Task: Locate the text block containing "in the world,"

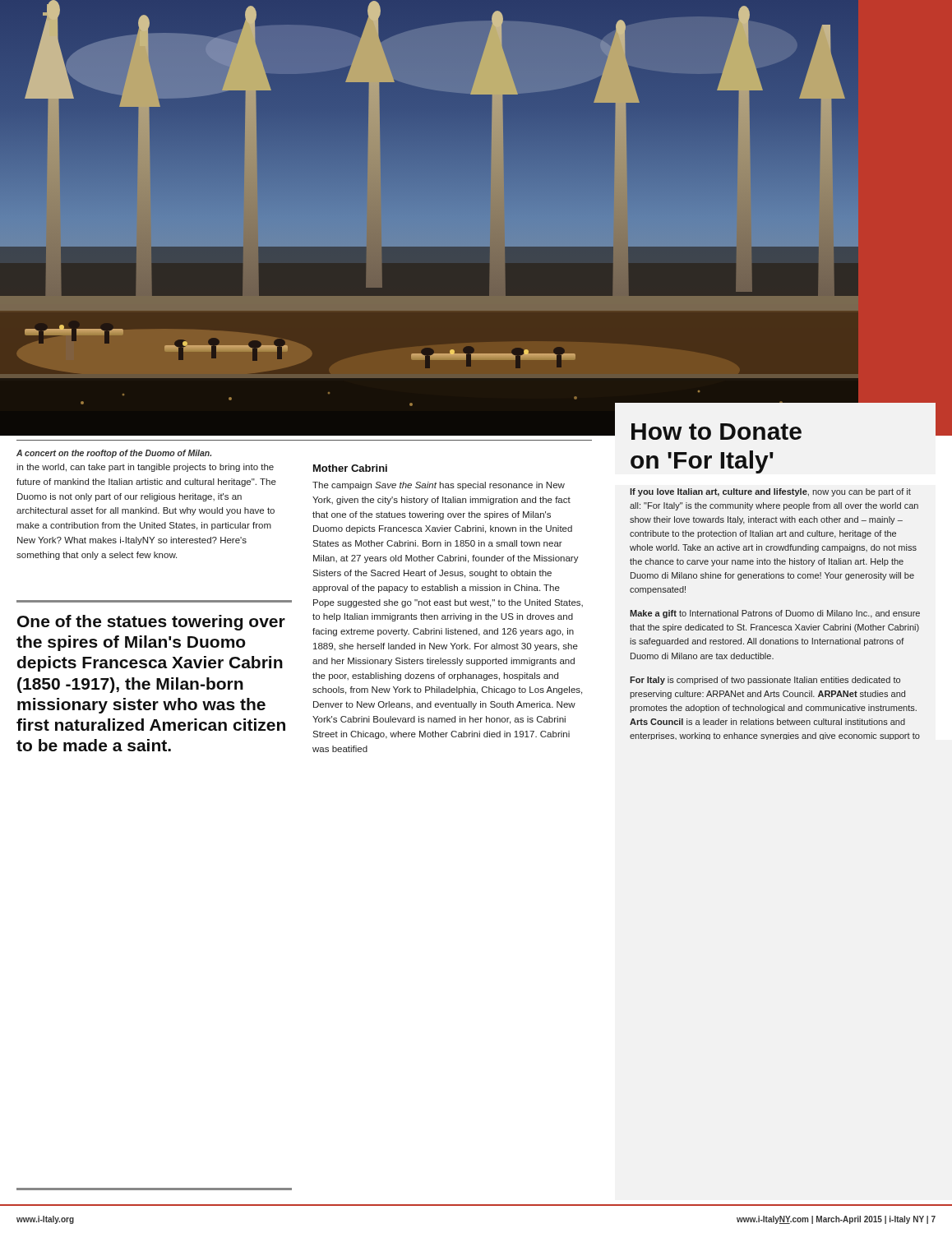Action: pyautogui.click(x=152, y=512)
